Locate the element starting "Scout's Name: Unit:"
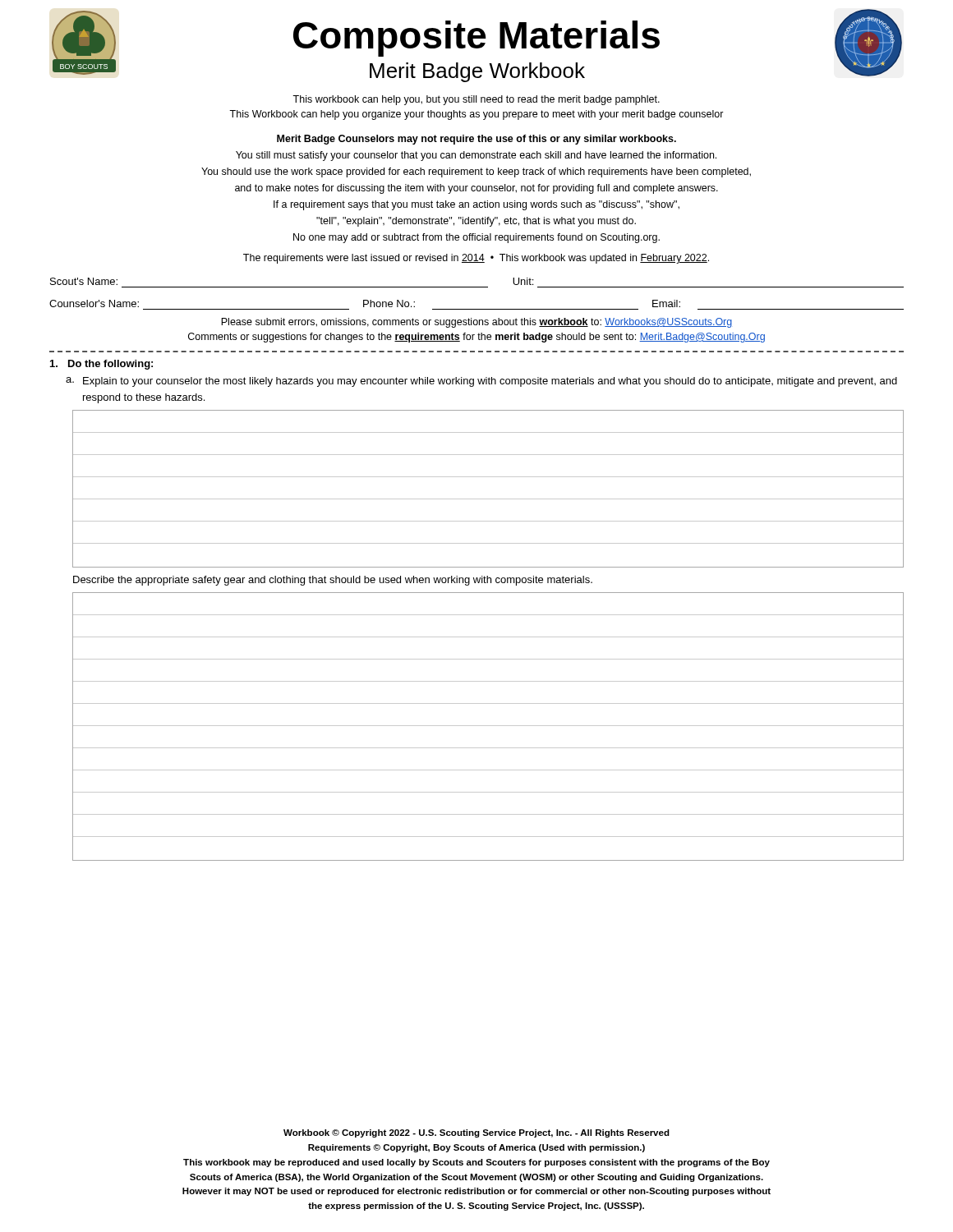The image size is (953, 1232). point(476,280)
